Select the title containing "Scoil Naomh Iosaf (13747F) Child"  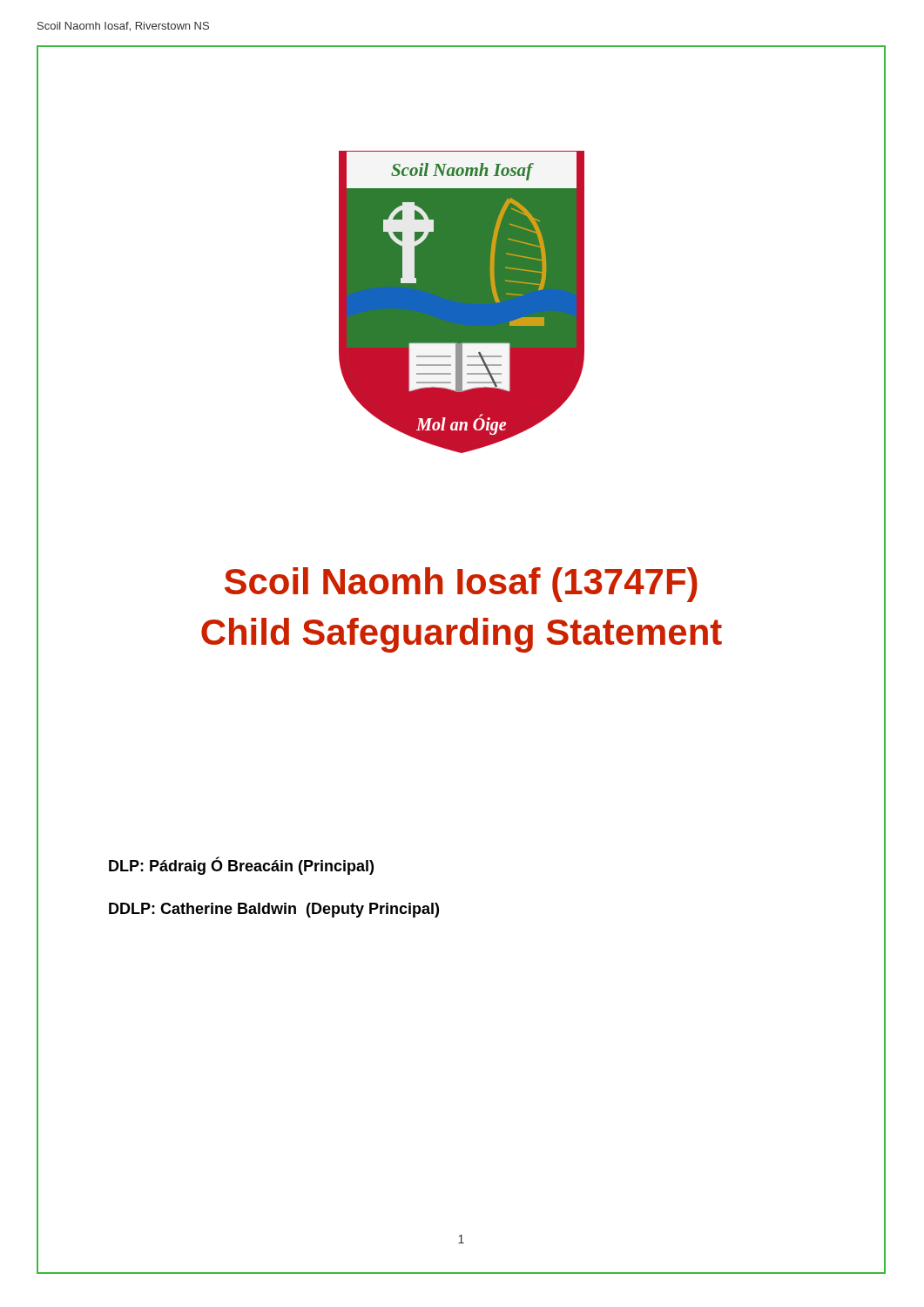tap(461, 607)
